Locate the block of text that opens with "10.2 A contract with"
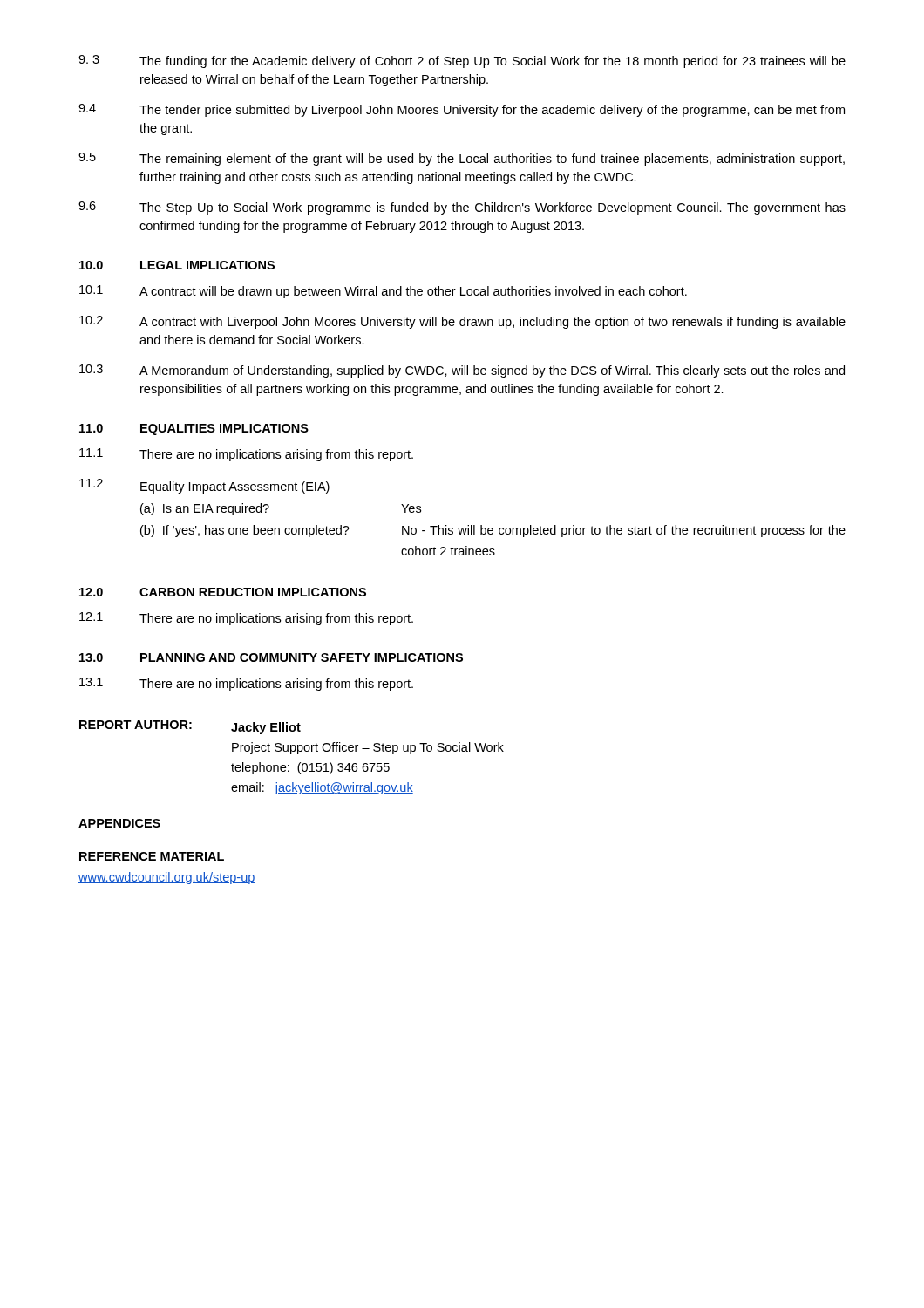The width and height of the screenshot is (924, 1308). pyautogui.click(x=462, y=331)
